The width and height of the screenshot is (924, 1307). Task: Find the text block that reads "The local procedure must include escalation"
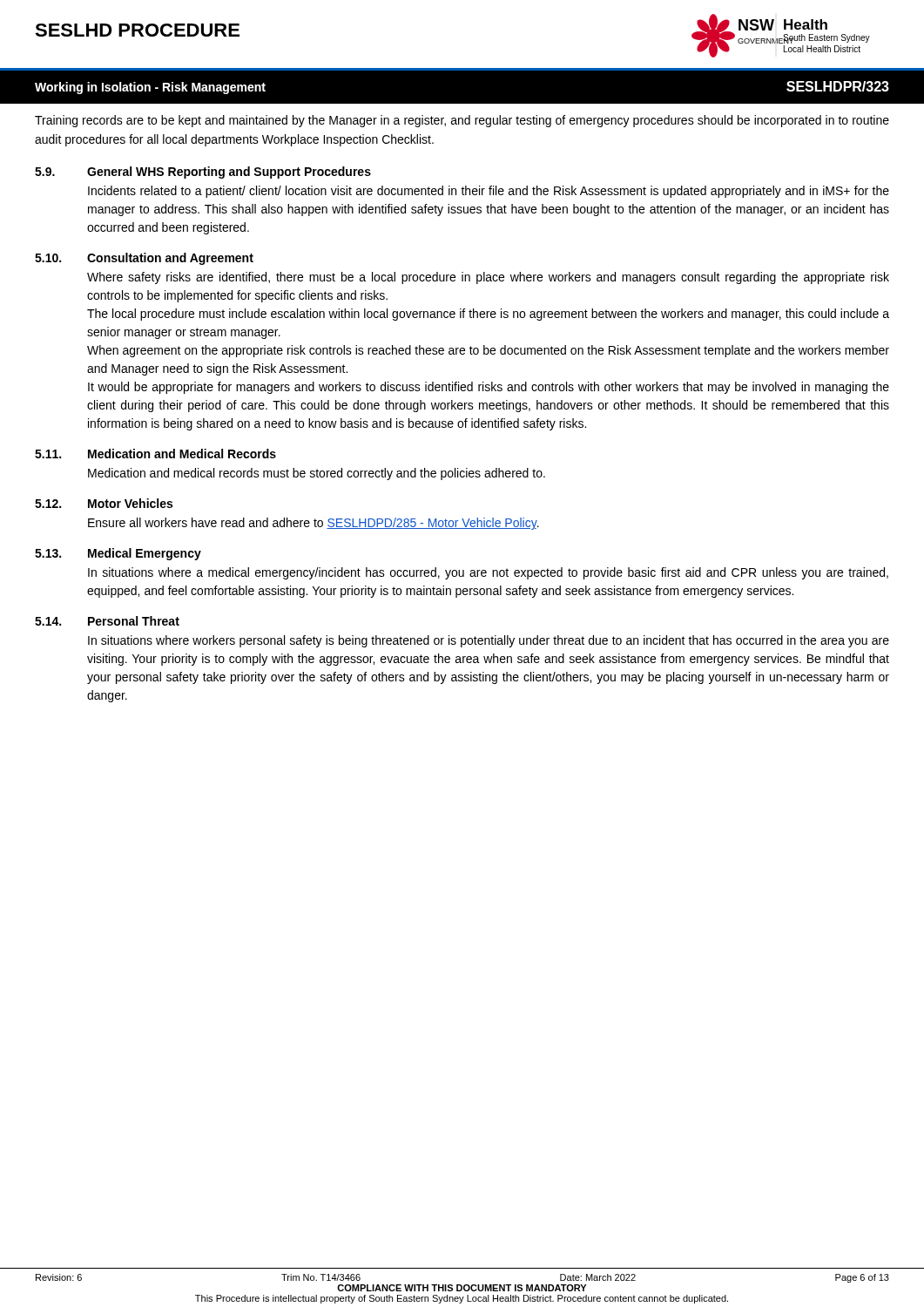coord(488,342)
